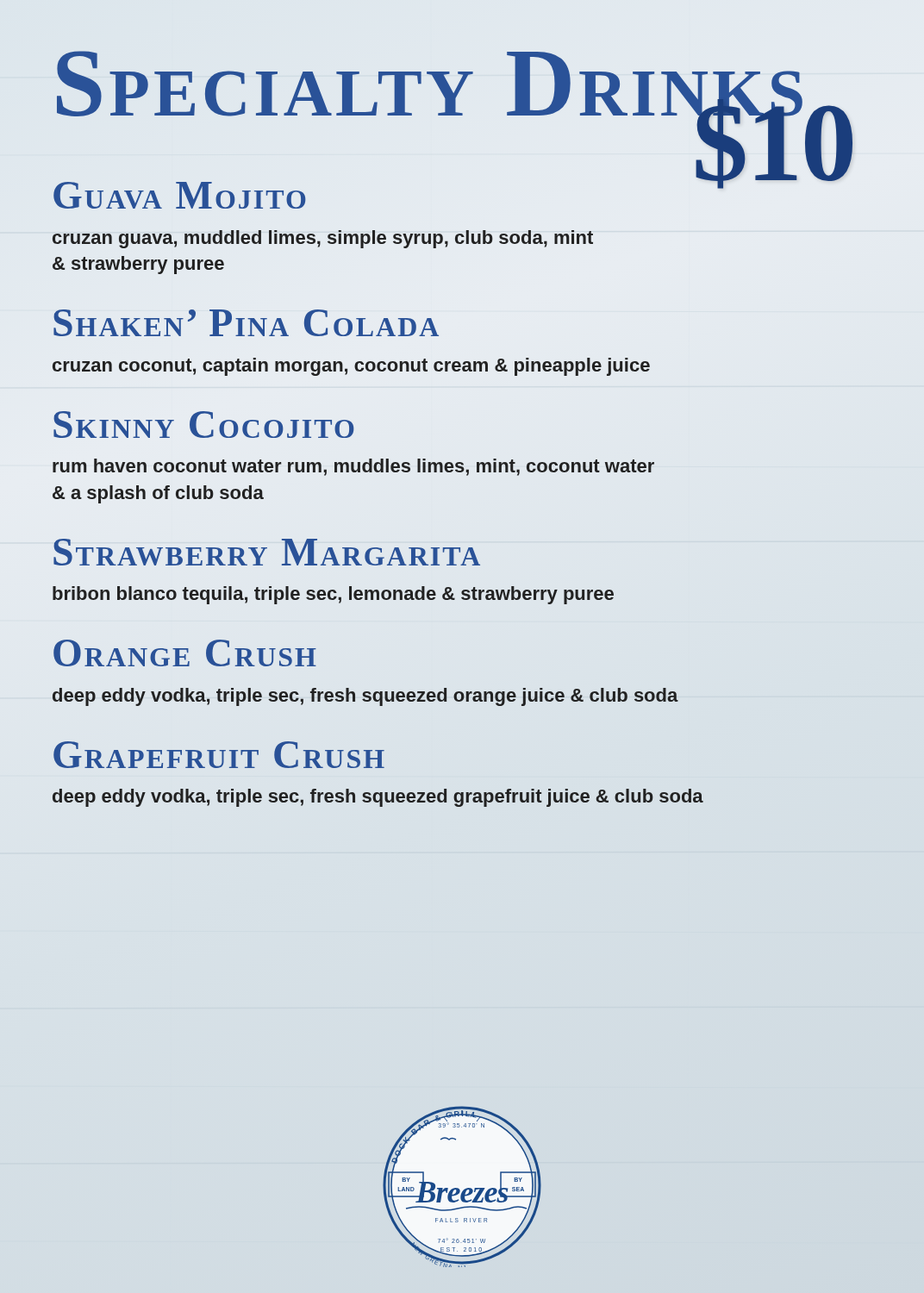
Task: Find the section header with the text "Guava Mojito"
Action: coord(197,192)
